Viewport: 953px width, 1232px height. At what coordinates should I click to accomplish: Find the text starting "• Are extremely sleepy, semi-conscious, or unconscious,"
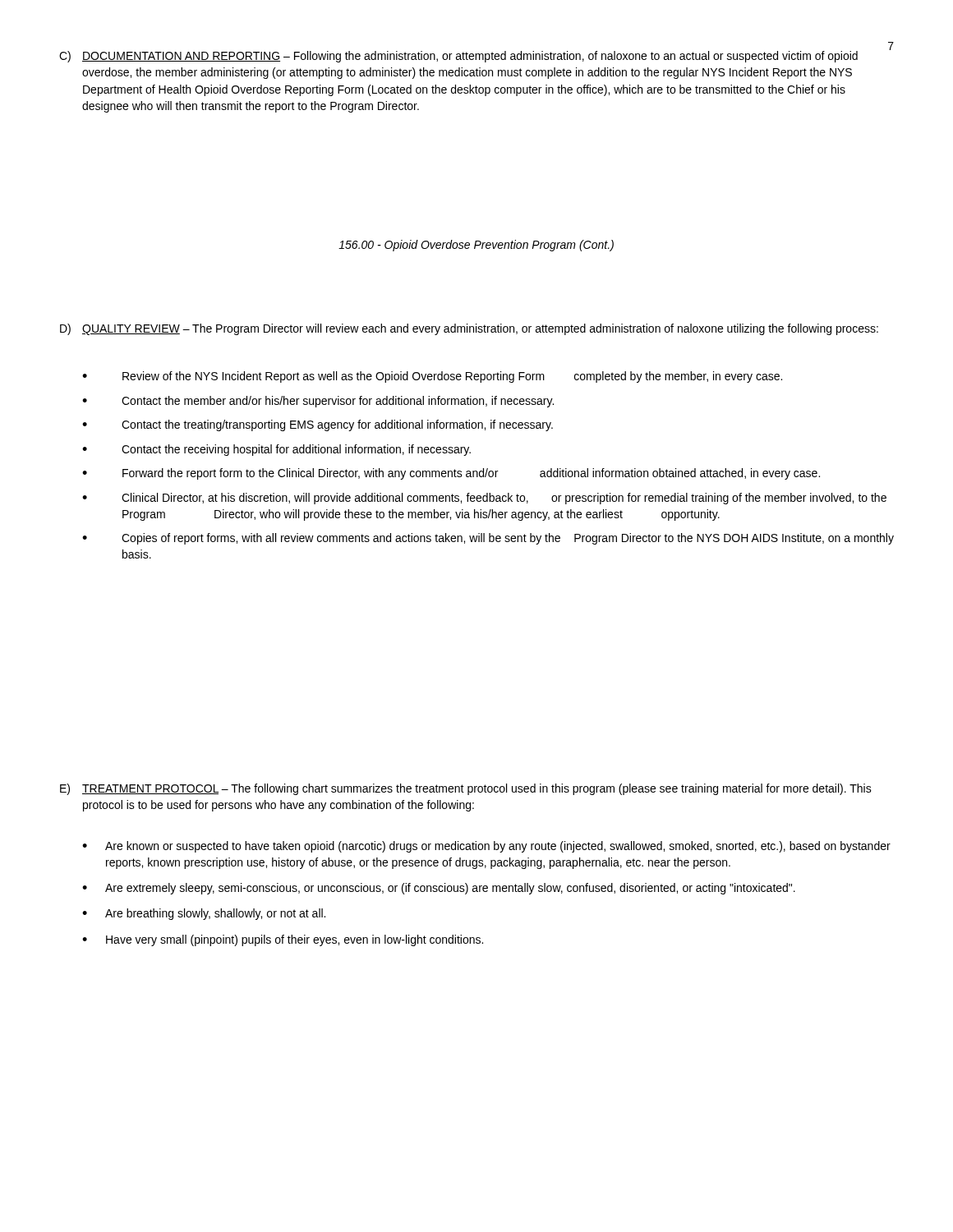pyautogui.click(x=488, y=888)
